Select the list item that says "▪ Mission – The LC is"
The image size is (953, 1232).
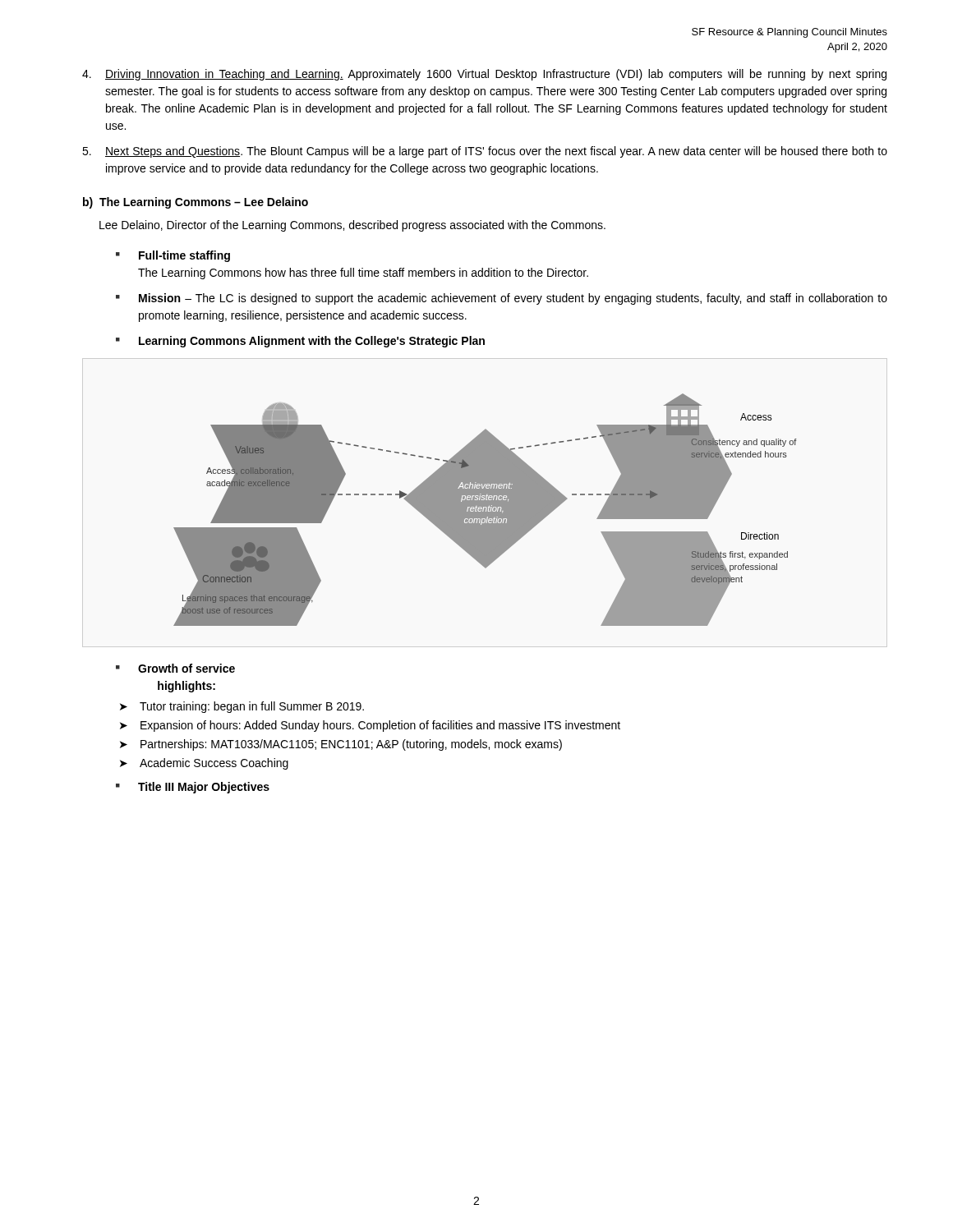(501, 307)
